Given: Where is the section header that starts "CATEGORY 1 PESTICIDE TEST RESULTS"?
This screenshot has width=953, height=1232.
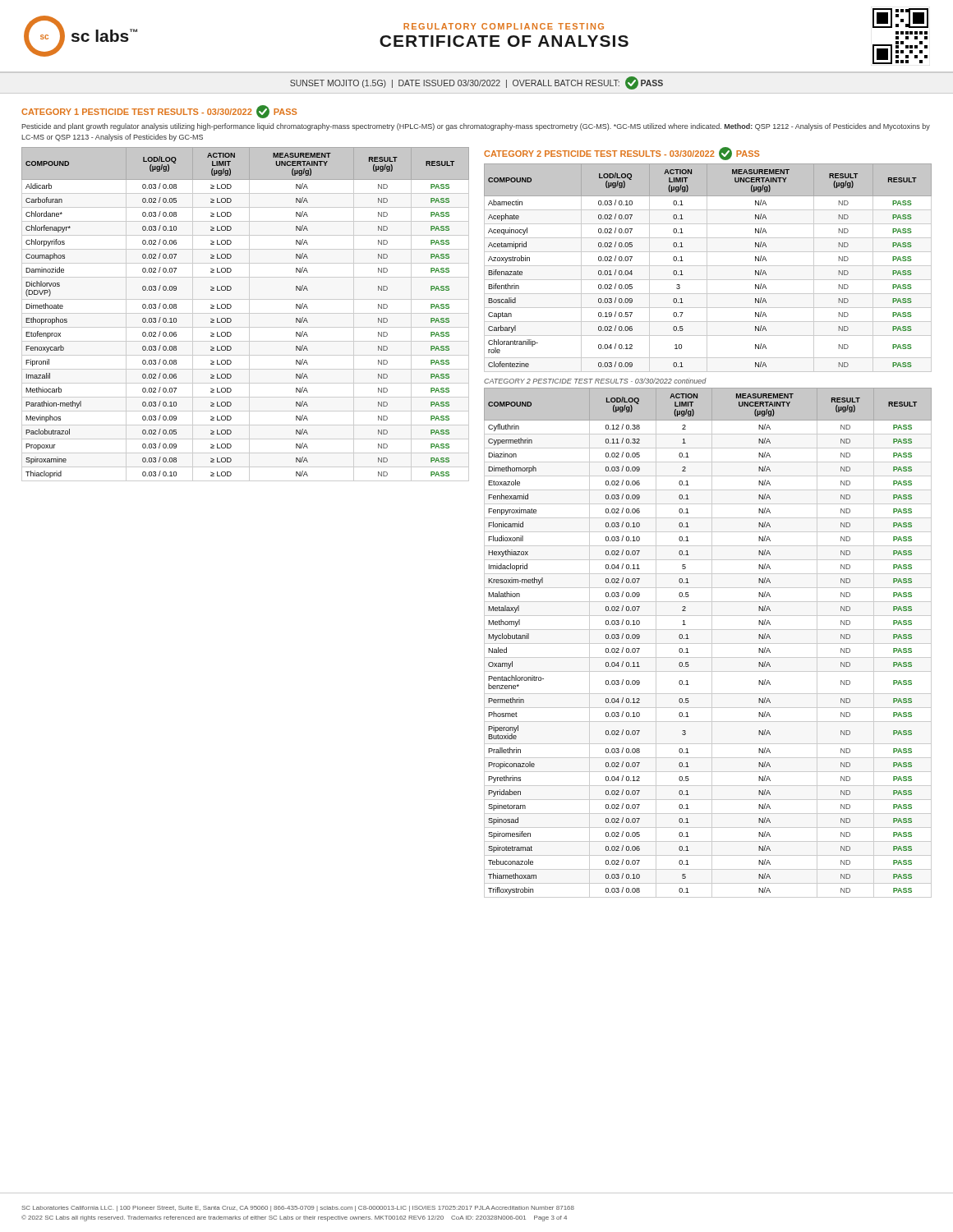Looking at the screenshot, I should [x=159, y=112].
